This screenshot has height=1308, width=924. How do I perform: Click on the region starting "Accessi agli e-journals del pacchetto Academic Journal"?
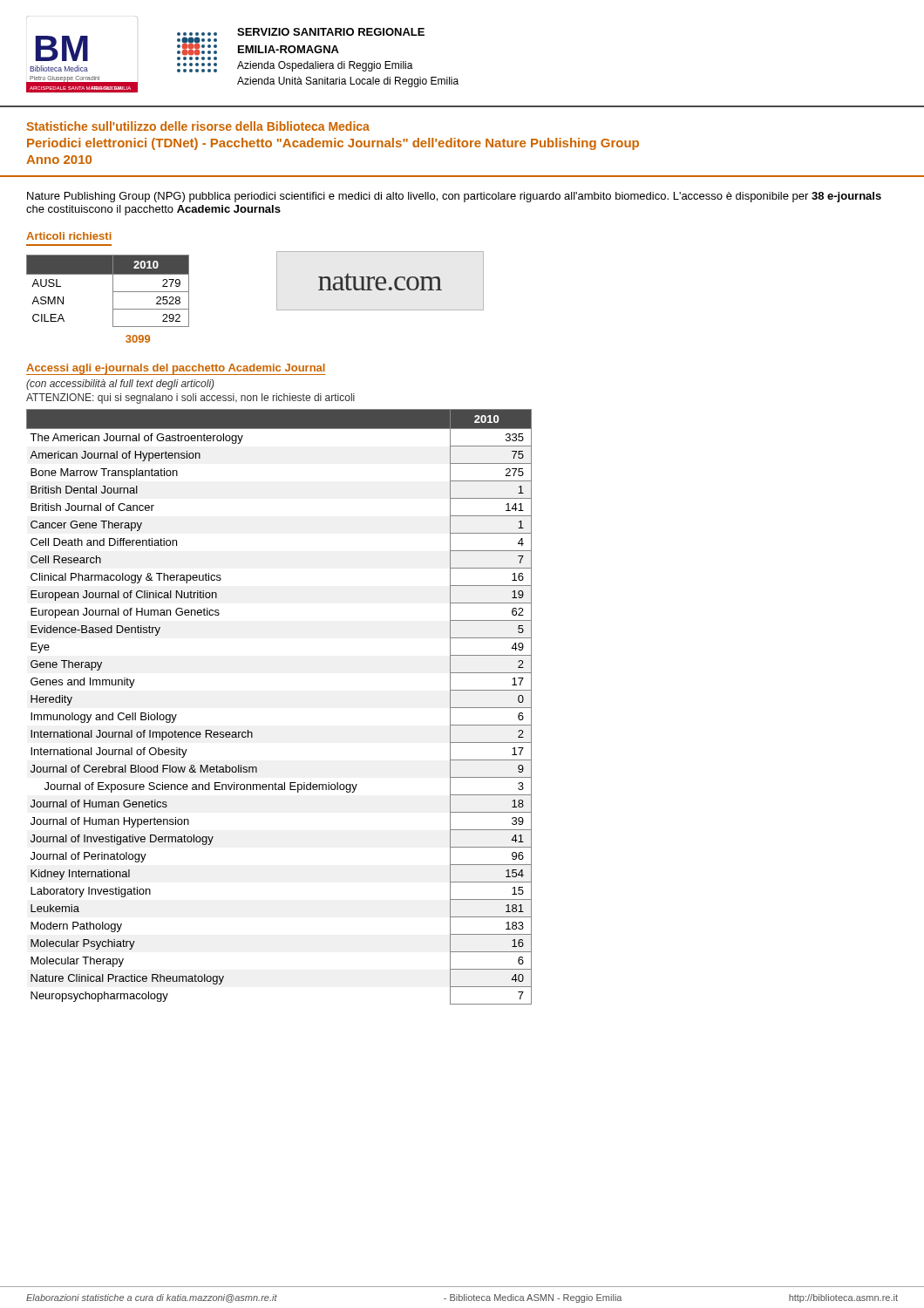[176, 368]
